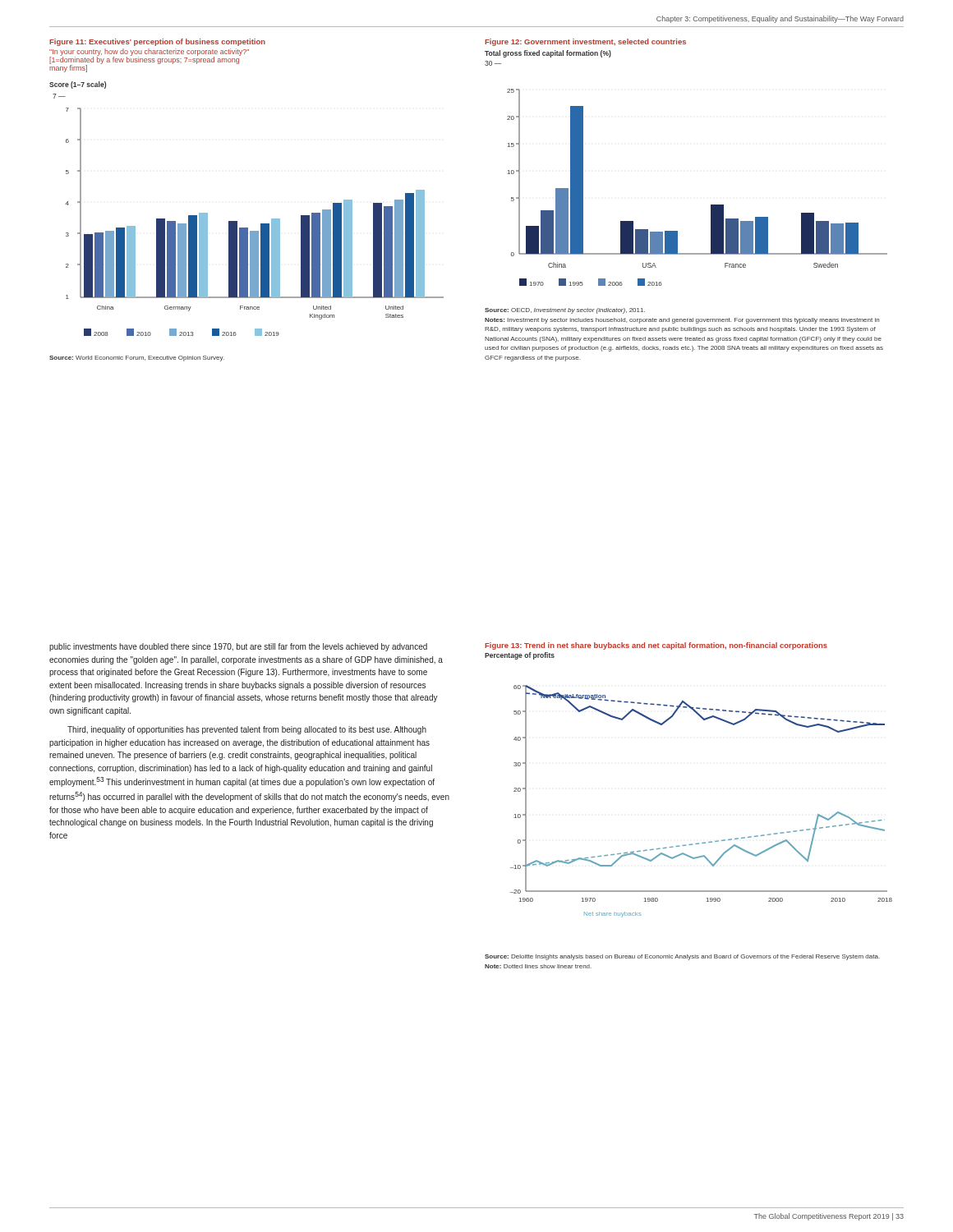953x1232 pixels.
Task: Point to the caption beginning "Figure 11: Executives' perception of"
Action: tap(251, 55)
